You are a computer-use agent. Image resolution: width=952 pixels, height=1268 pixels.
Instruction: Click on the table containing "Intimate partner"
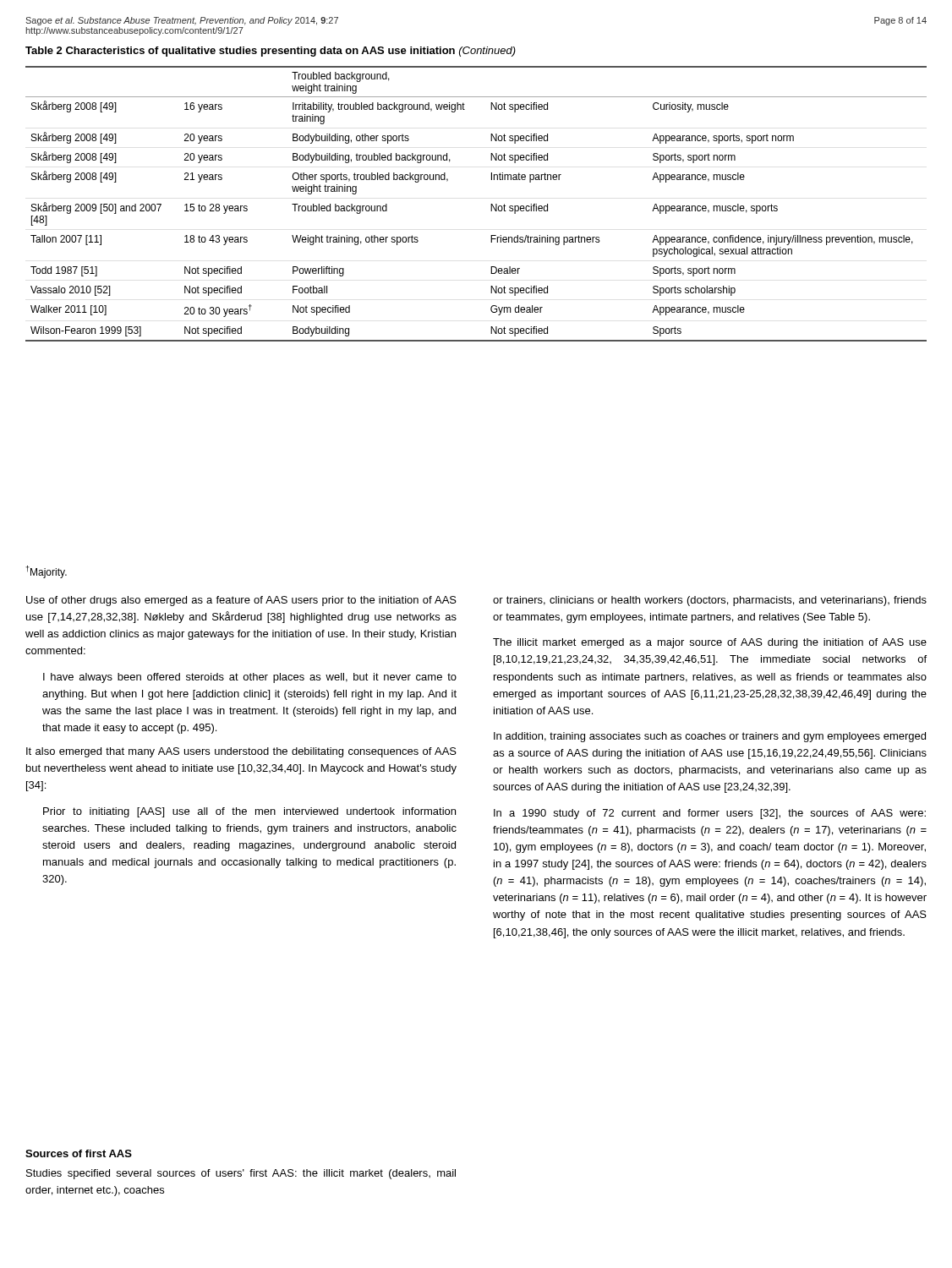point(476,204)
